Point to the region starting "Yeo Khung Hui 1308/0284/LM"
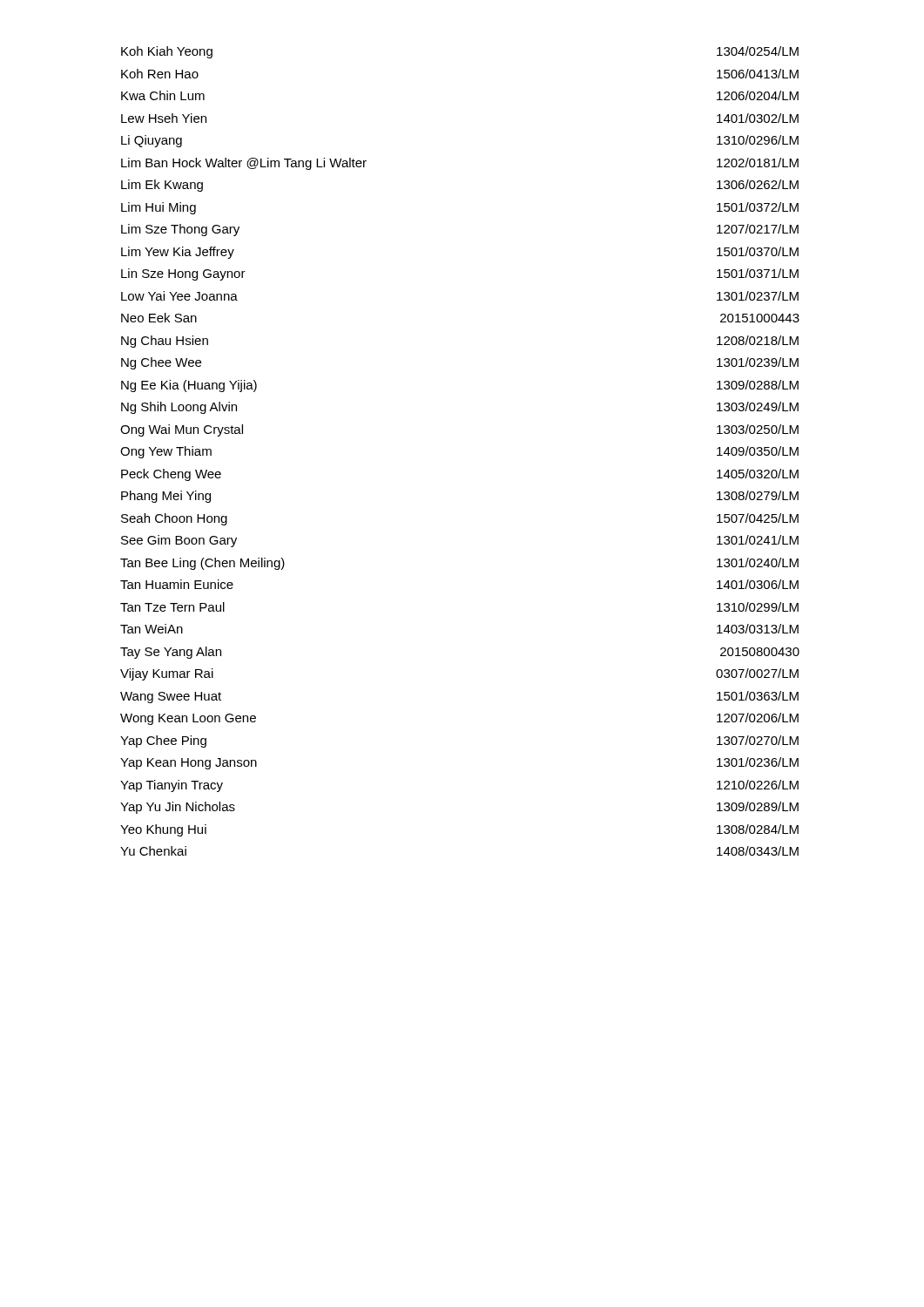 coord(163,830)
